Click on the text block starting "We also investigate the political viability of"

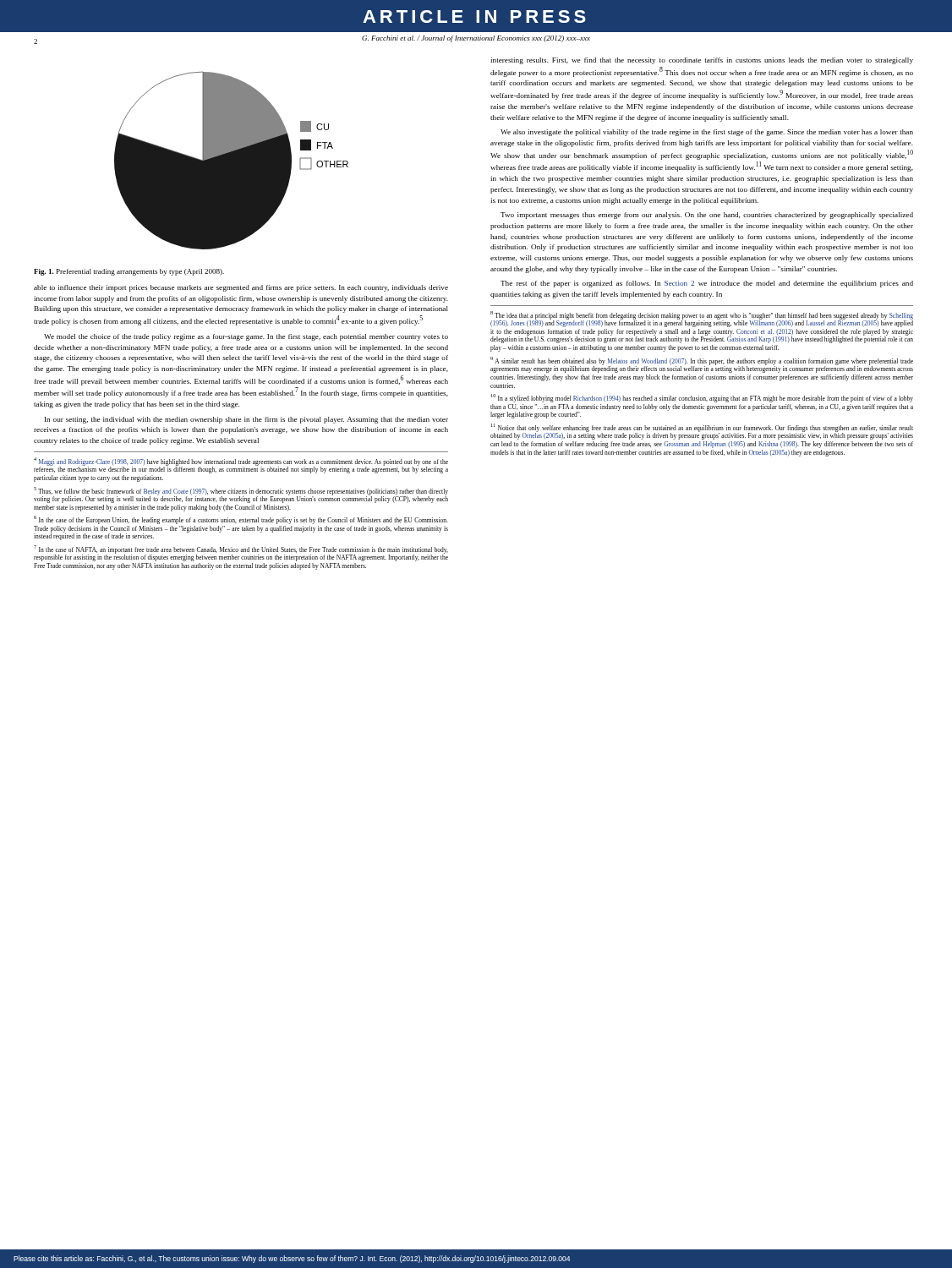(x=702, y=166)
